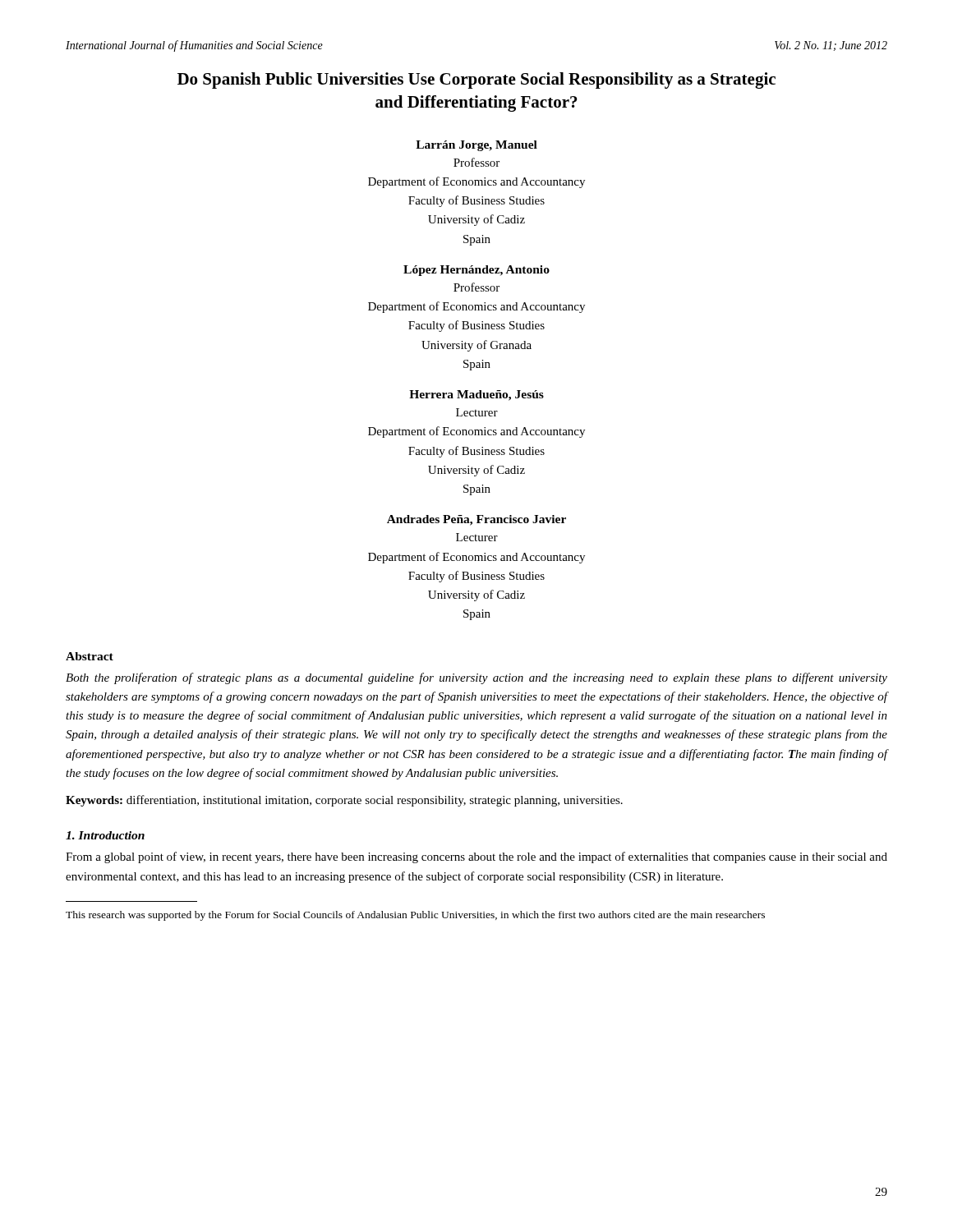953x1232 pixels.
Task: Select the block starting "Andrades Peña, Francisco Javier Lecturer"
Action: (476, 568)
